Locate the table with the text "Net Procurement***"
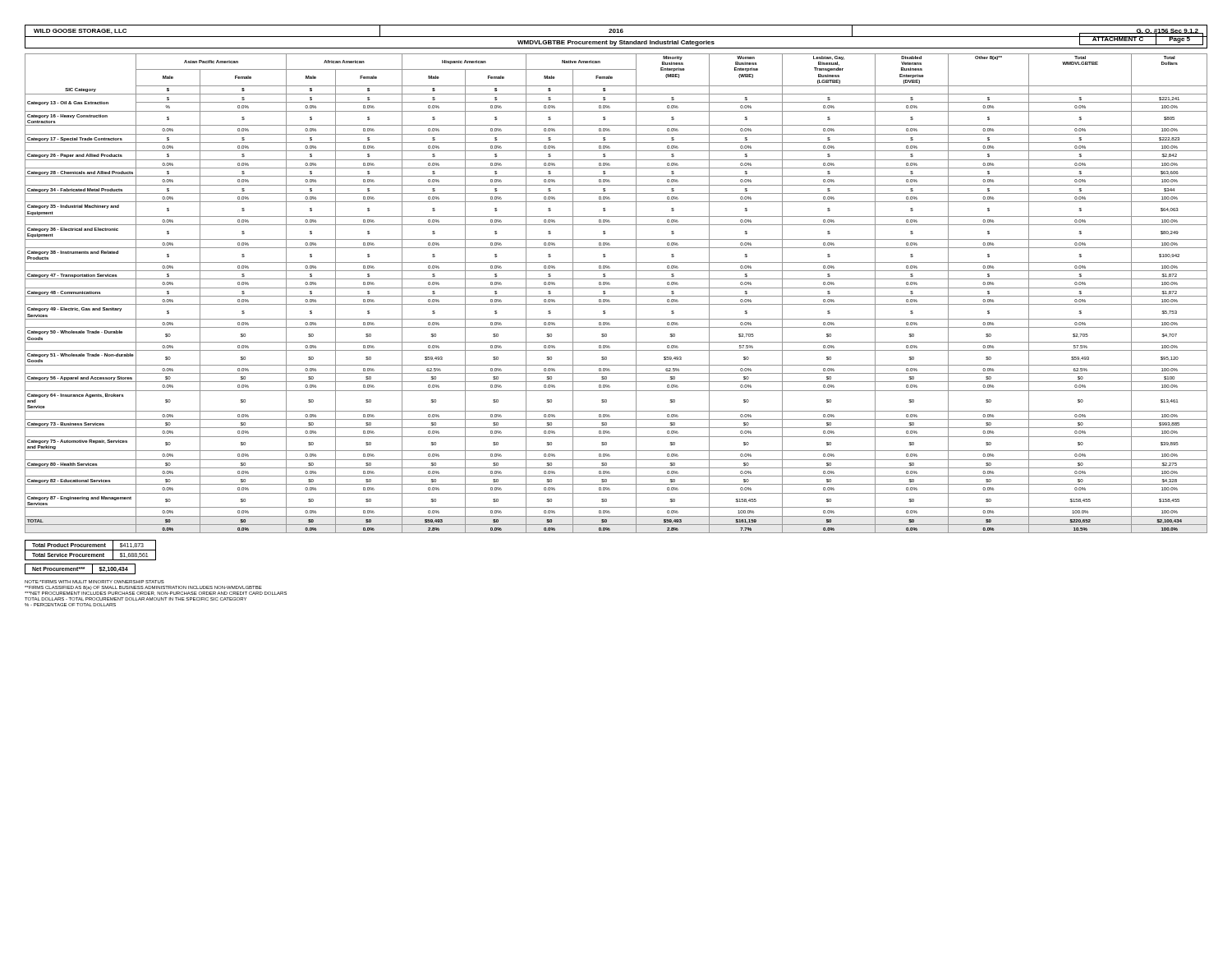 [x=90, y=569]
